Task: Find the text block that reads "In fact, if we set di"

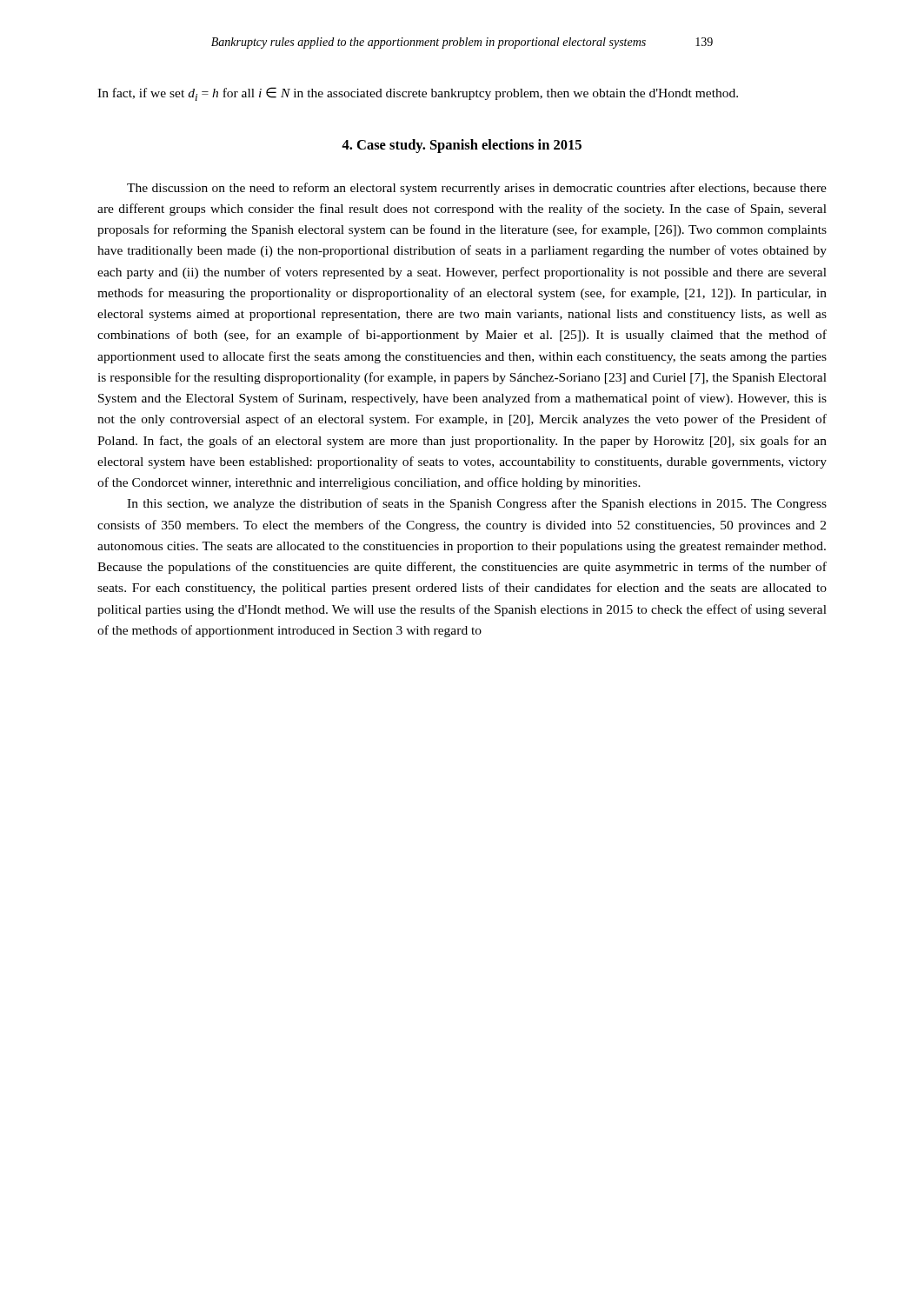Action: coord(418,94)
